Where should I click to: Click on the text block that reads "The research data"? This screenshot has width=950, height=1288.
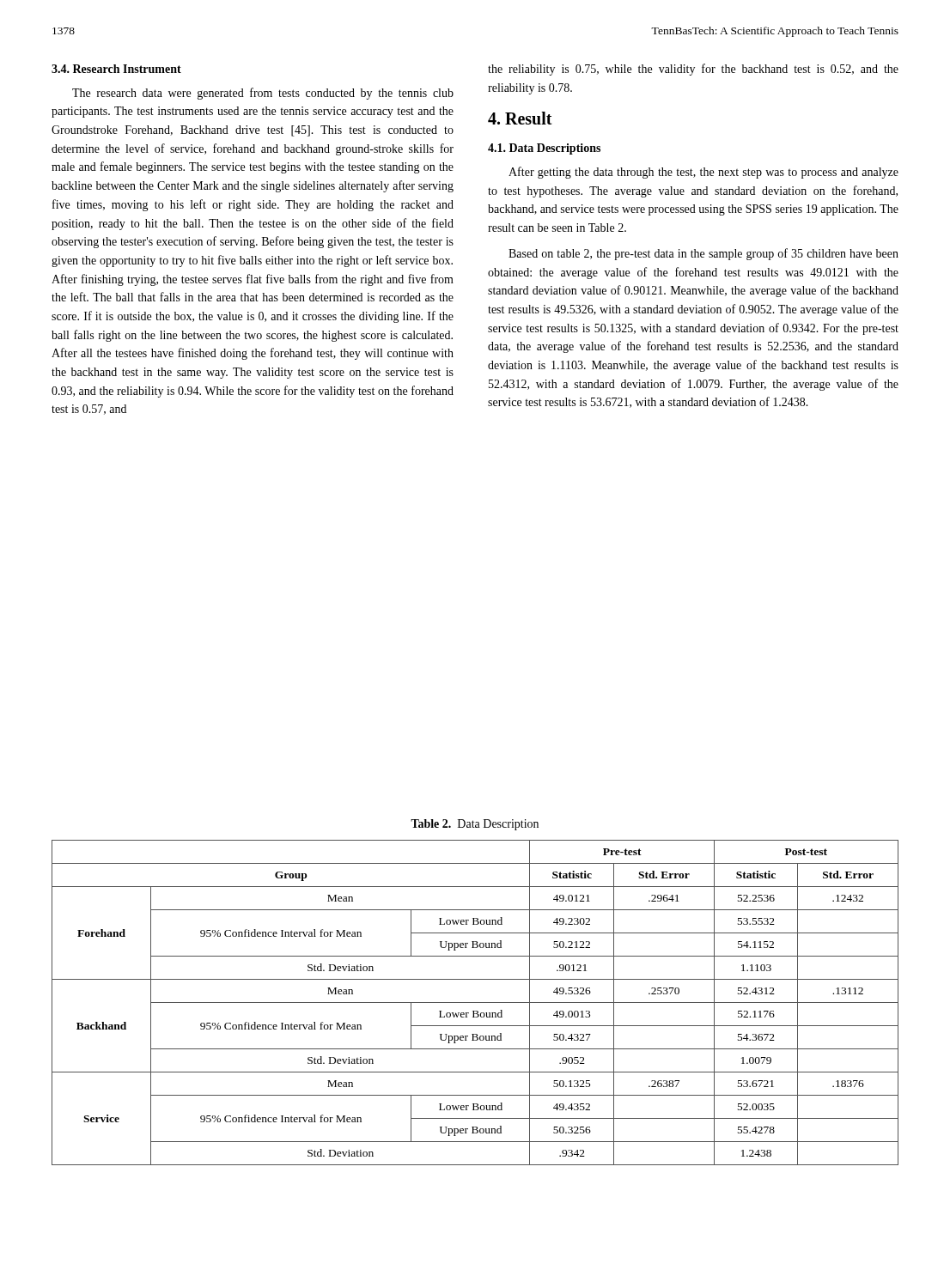(253, 251)
